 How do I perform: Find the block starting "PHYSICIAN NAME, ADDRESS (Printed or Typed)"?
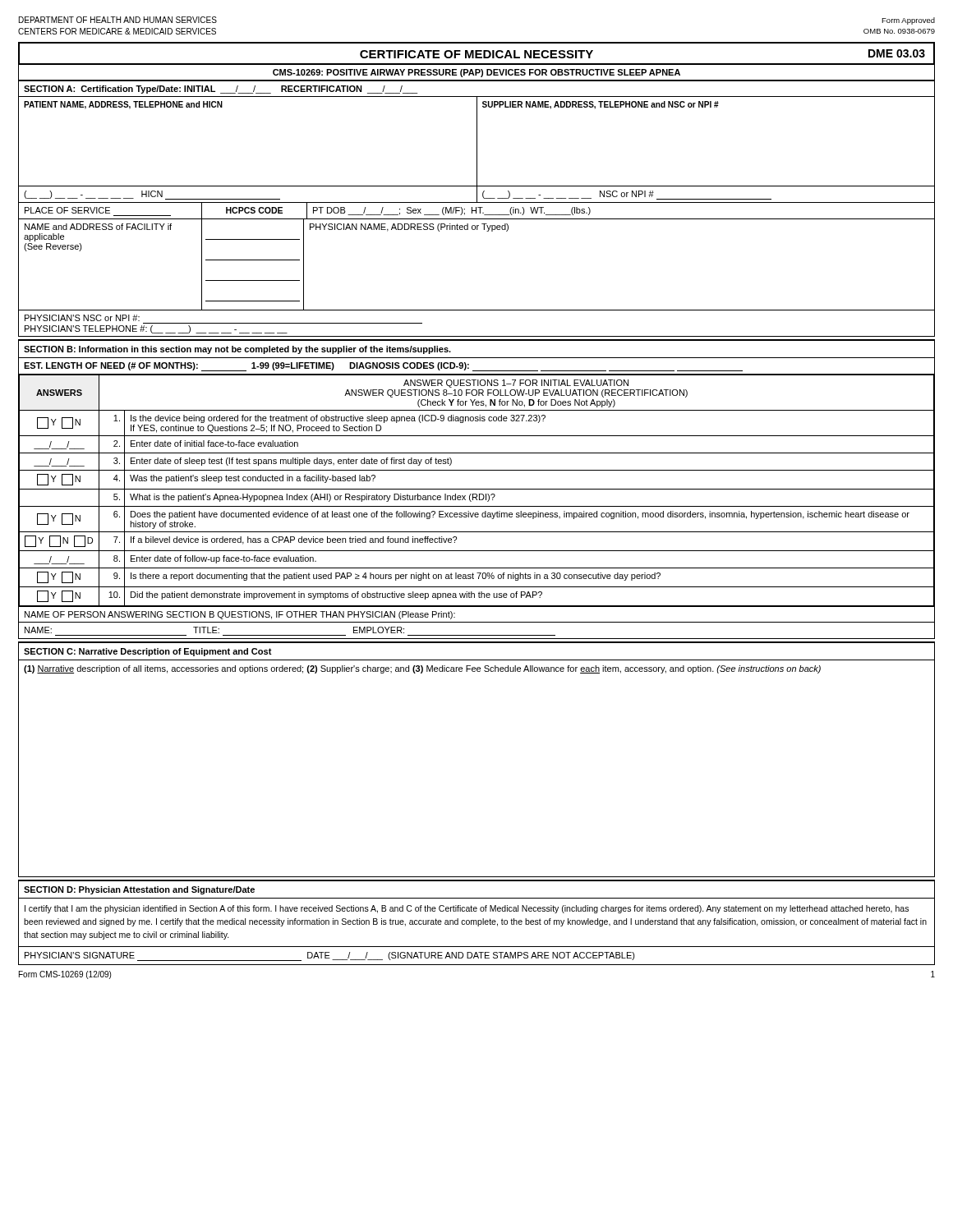409,227
